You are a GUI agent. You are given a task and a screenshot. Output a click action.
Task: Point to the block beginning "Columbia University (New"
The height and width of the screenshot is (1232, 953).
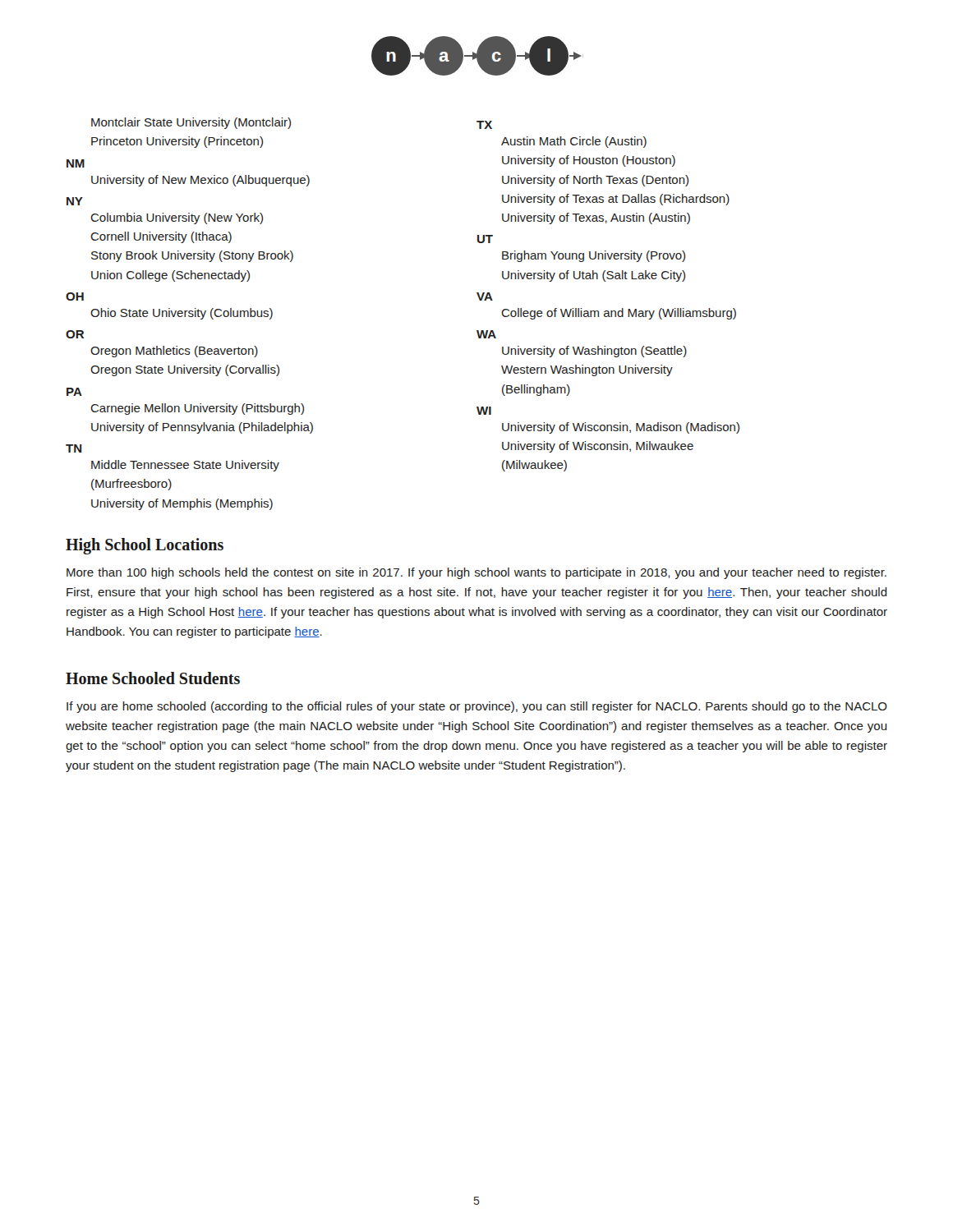(177, 217)
